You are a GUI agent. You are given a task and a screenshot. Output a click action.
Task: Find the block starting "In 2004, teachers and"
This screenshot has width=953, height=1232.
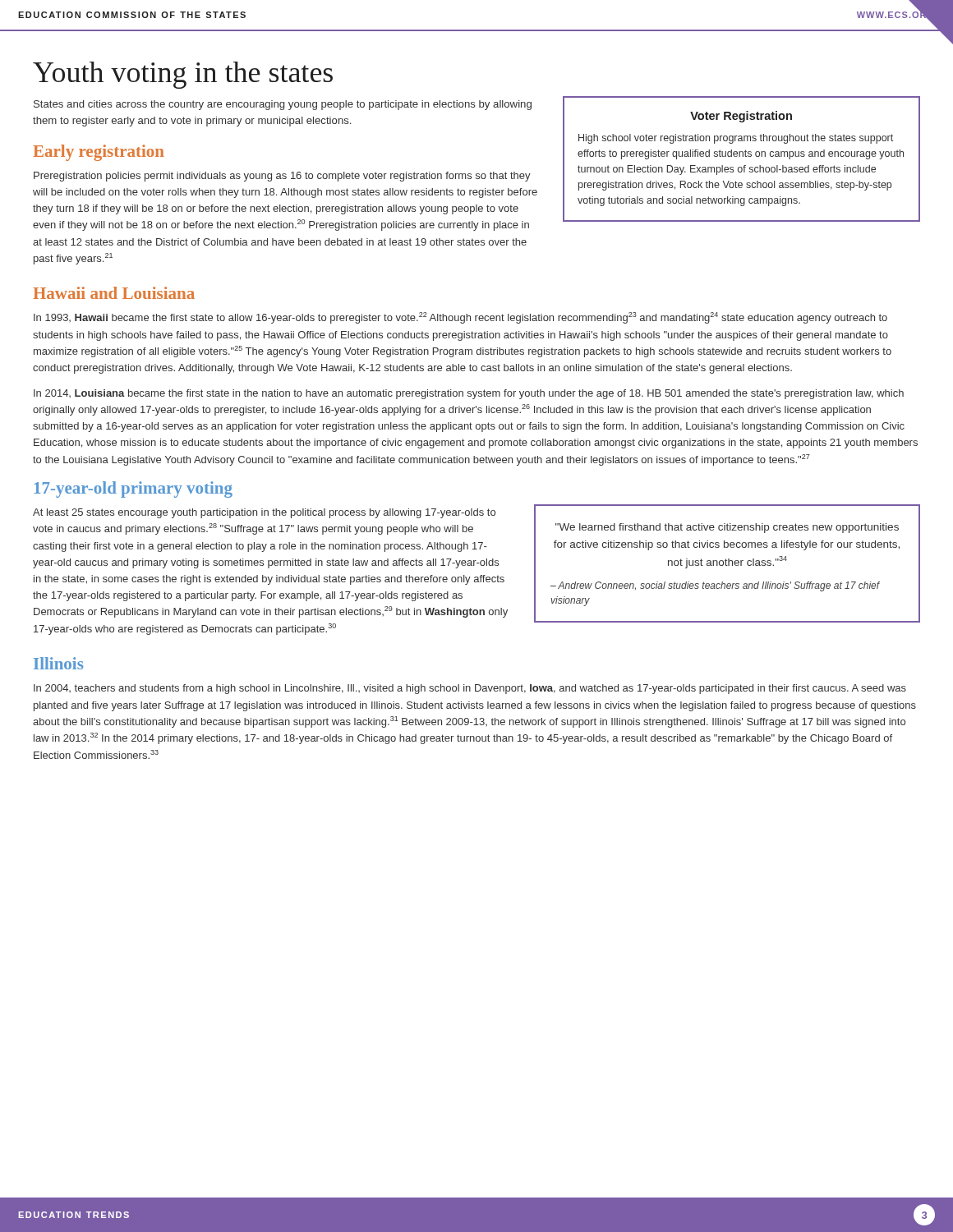(474, 722)
